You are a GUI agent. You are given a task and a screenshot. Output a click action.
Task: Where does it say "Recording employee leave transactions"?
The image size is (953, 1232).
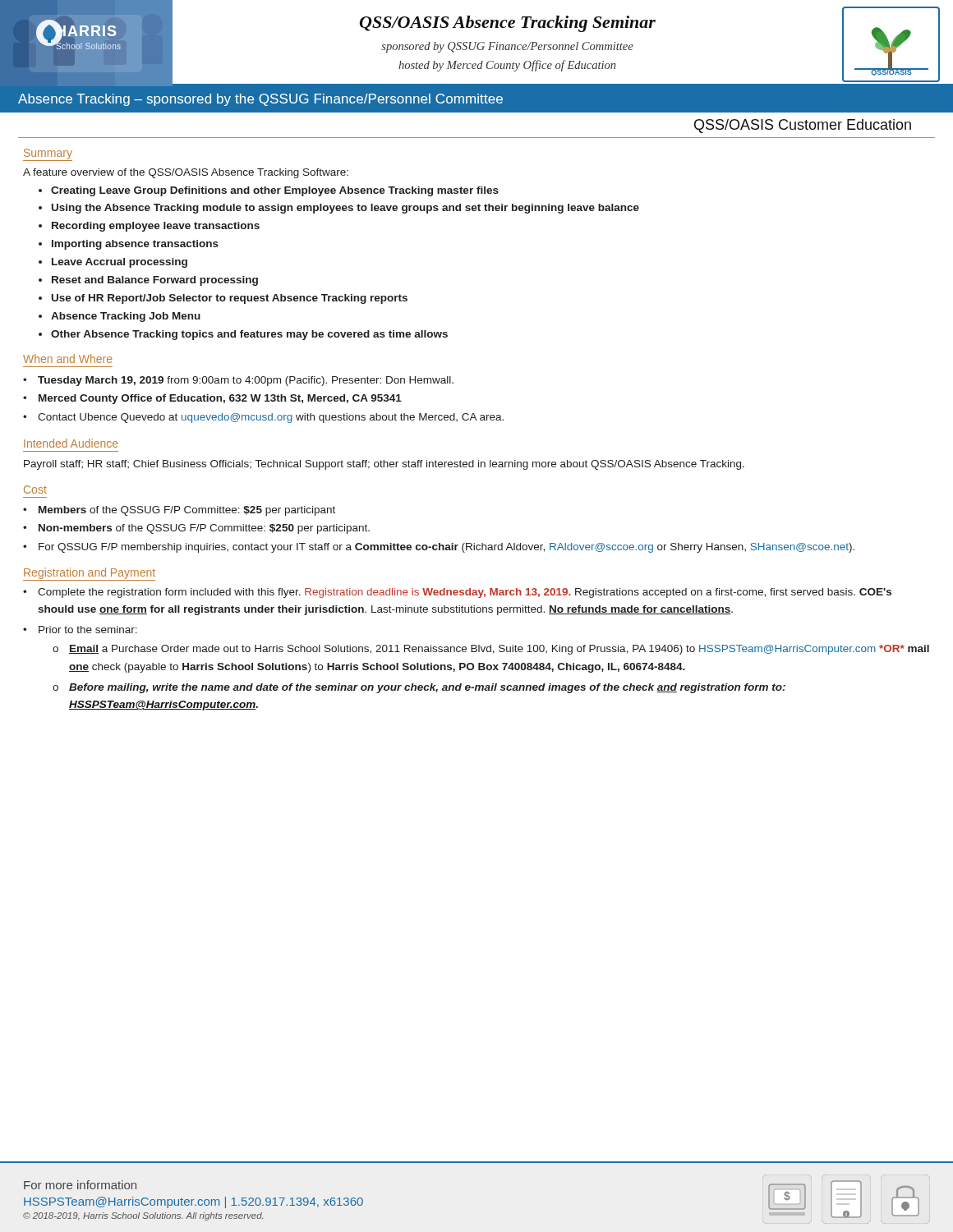click(x=155, y=226)
